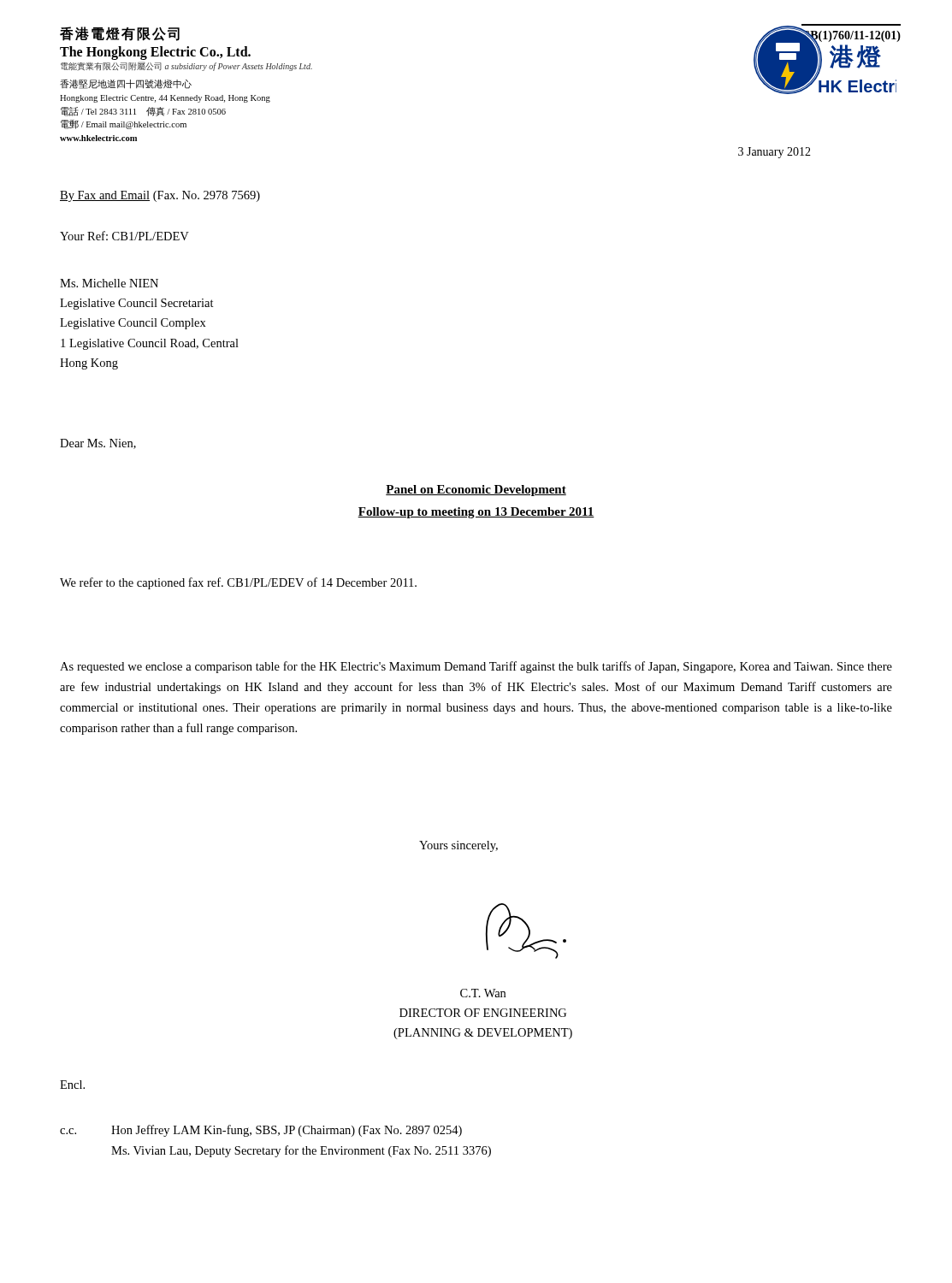Screen dimensions: 1283x952
Task: Find the section header
Action: tap(476, 500)
